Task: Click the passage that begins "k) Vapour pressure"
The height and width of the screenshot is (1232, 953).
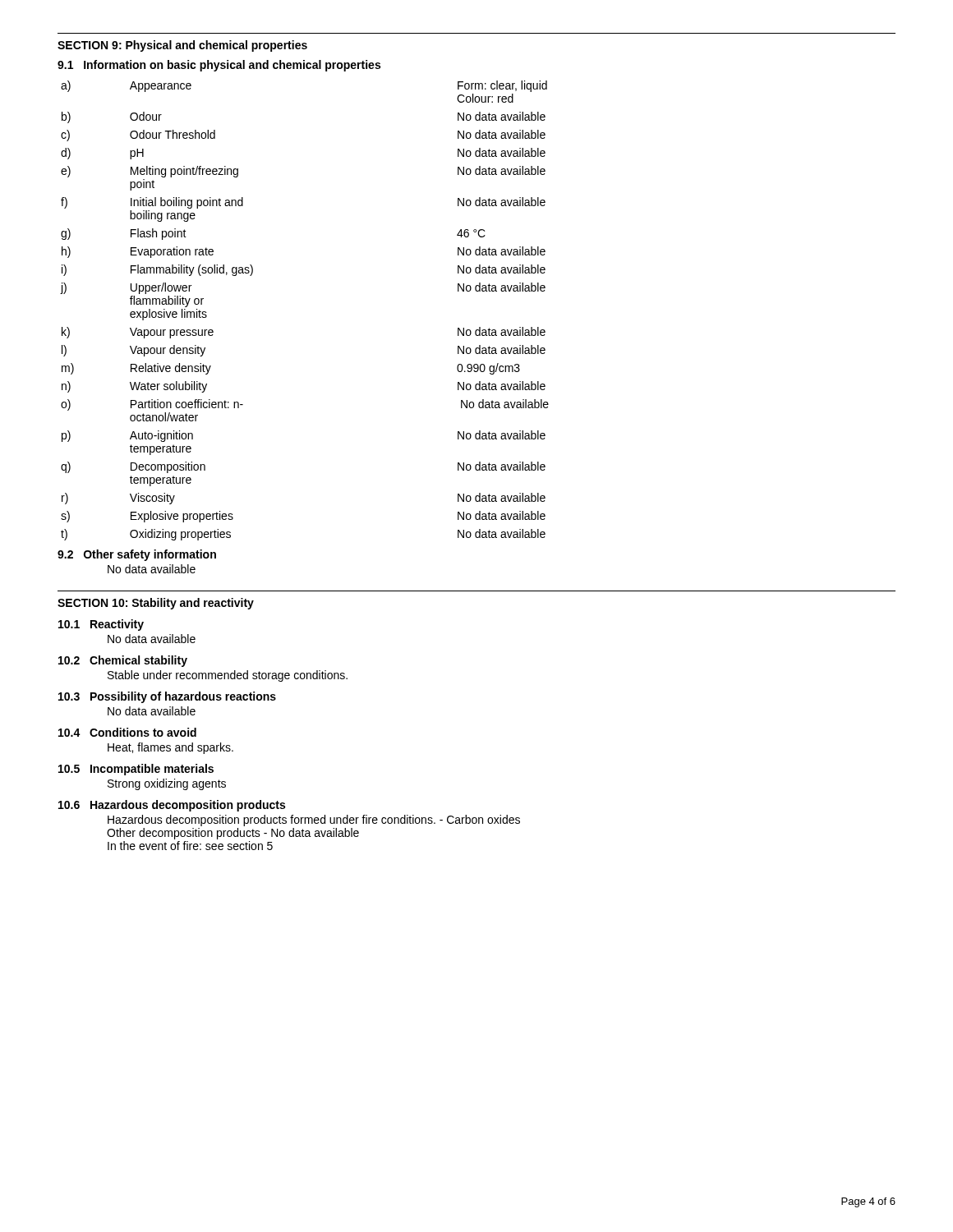Action: coord(476,332)
